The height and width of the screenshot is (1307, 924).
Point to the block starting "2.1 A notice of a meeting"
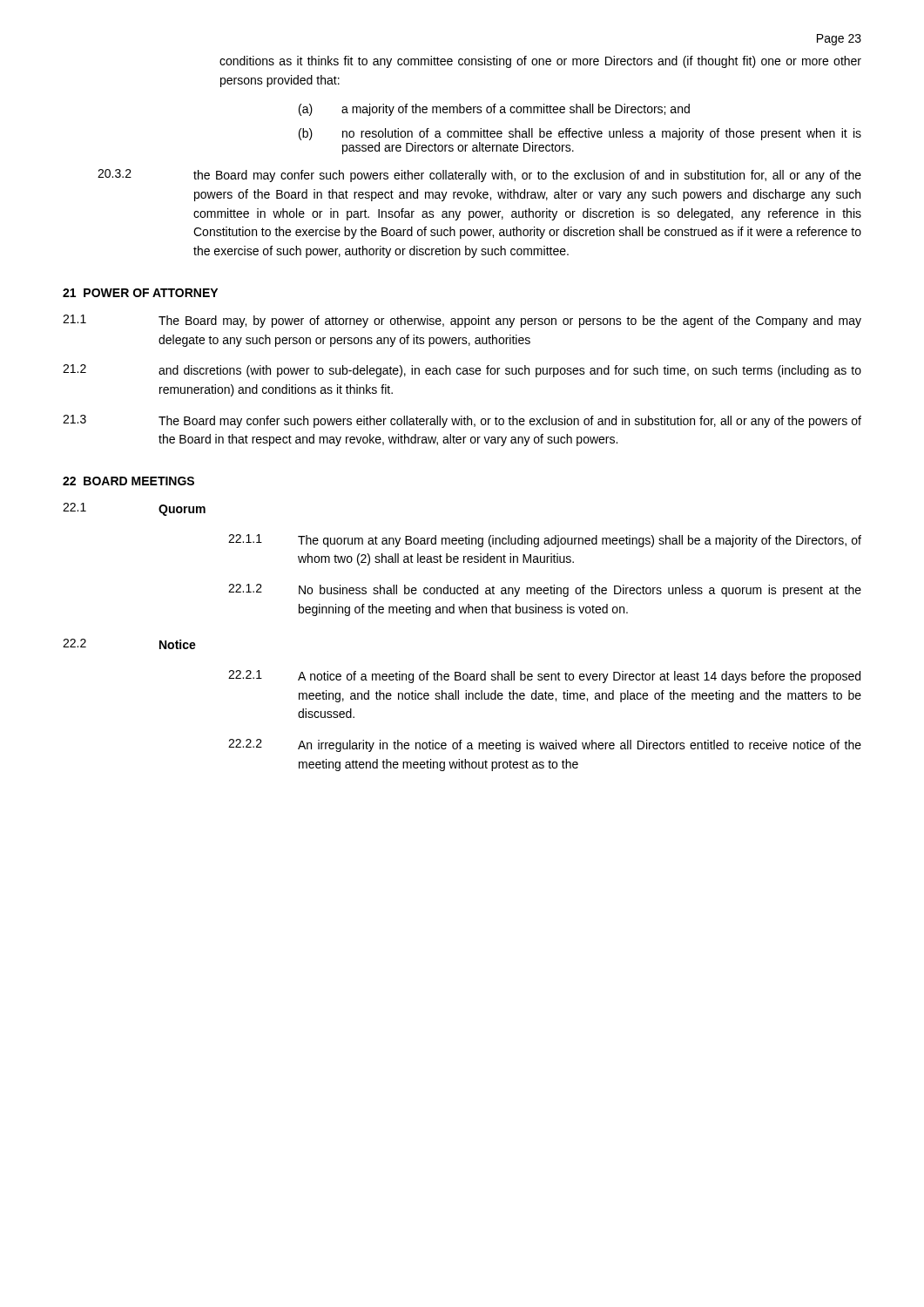click(545, 696)
